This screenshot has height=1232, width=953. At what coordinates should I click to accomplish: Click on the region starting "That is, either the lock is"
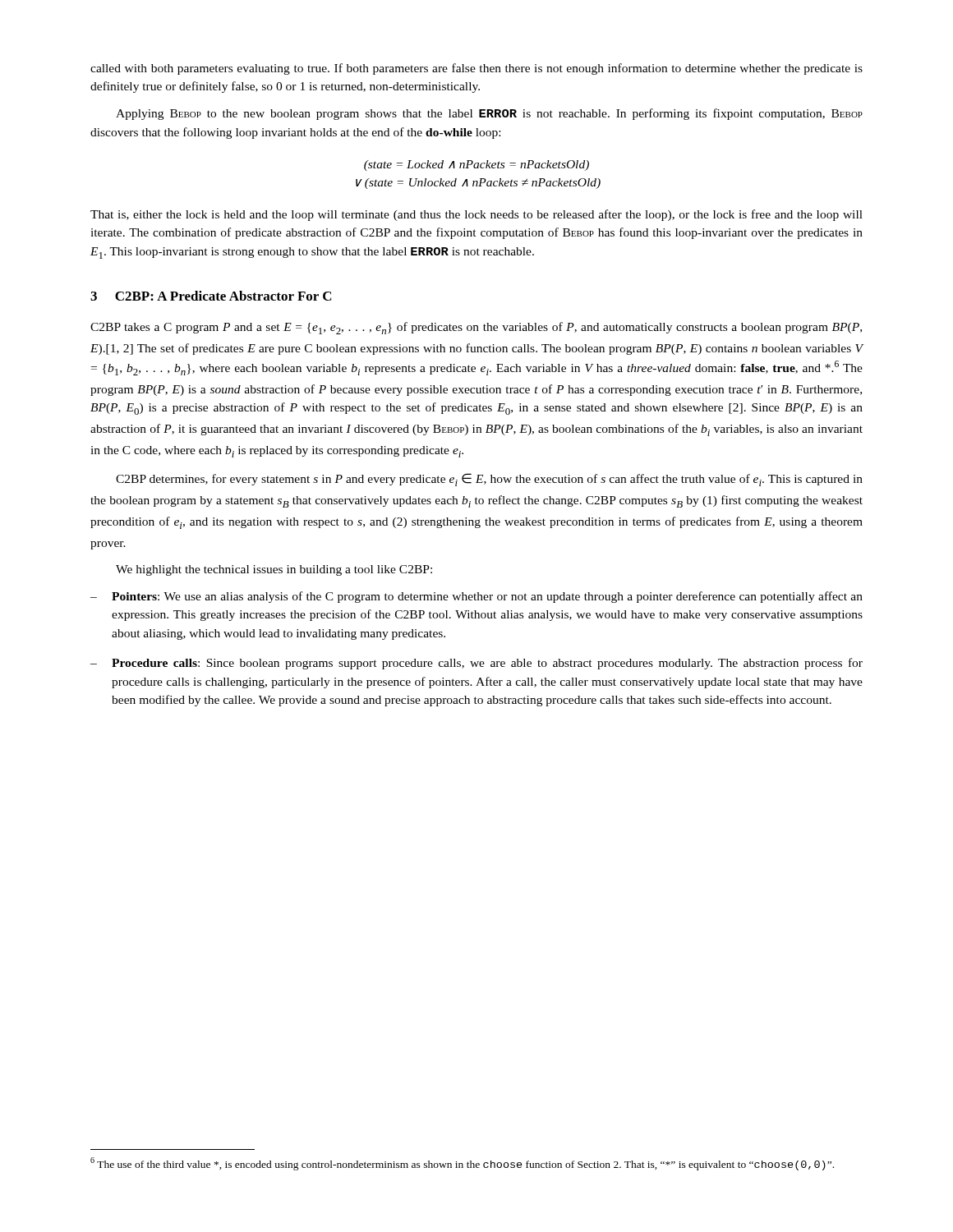476,234
